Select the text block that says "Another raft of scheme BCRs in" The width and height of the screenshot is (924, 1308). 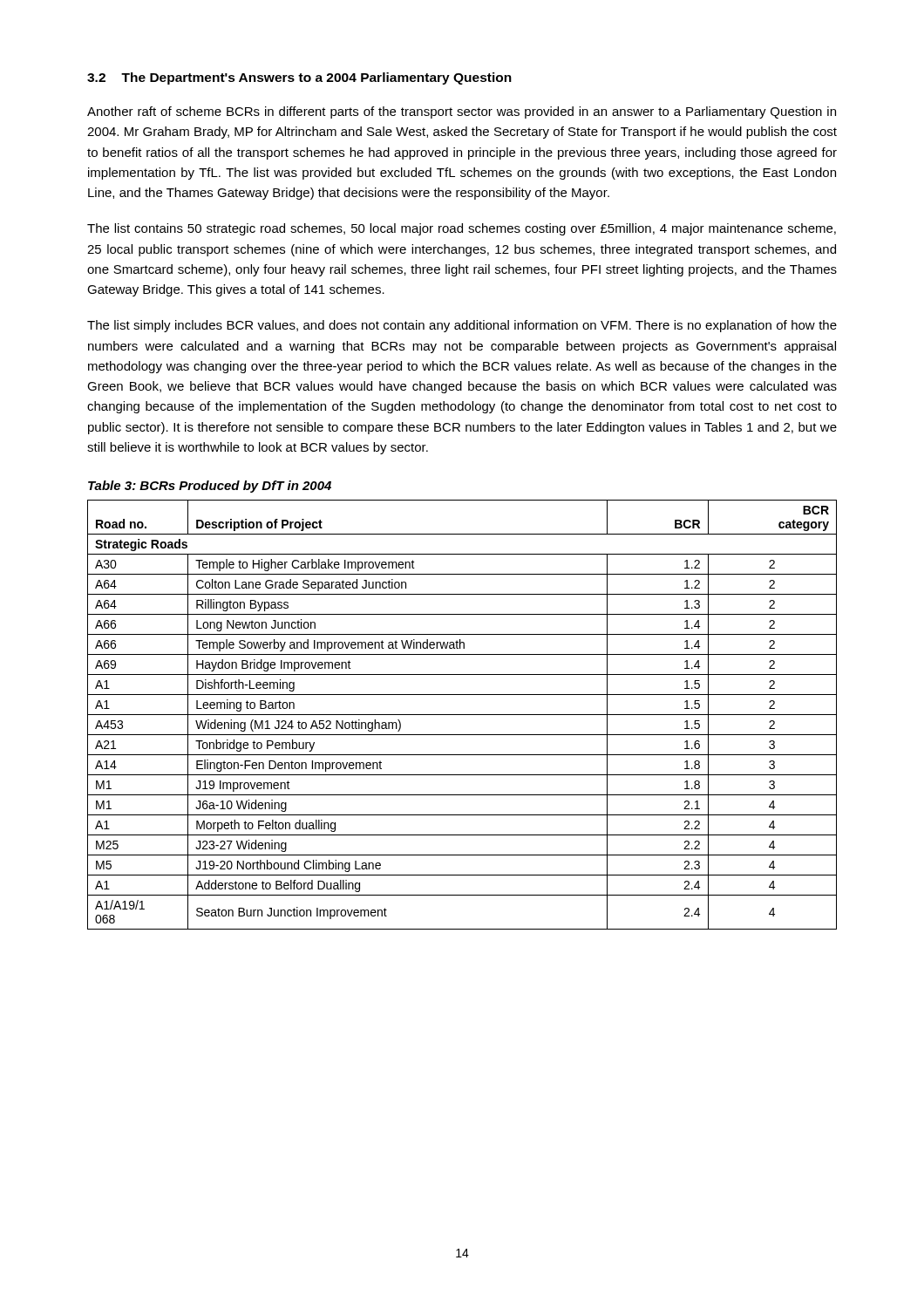click(x=462, y=152)
